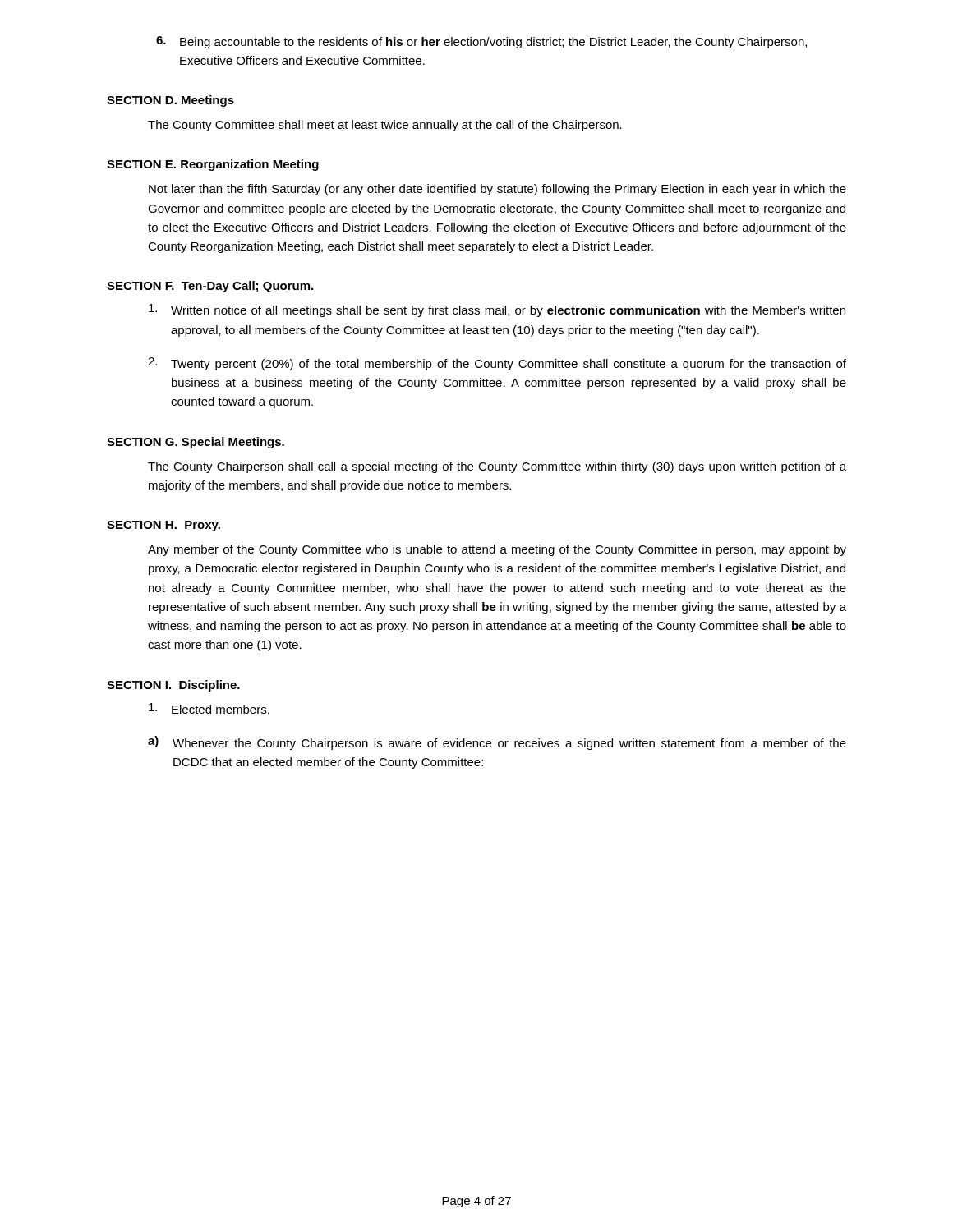Find the region starting "Elected members."
953x1232 pixels.
tap(209, 708)
